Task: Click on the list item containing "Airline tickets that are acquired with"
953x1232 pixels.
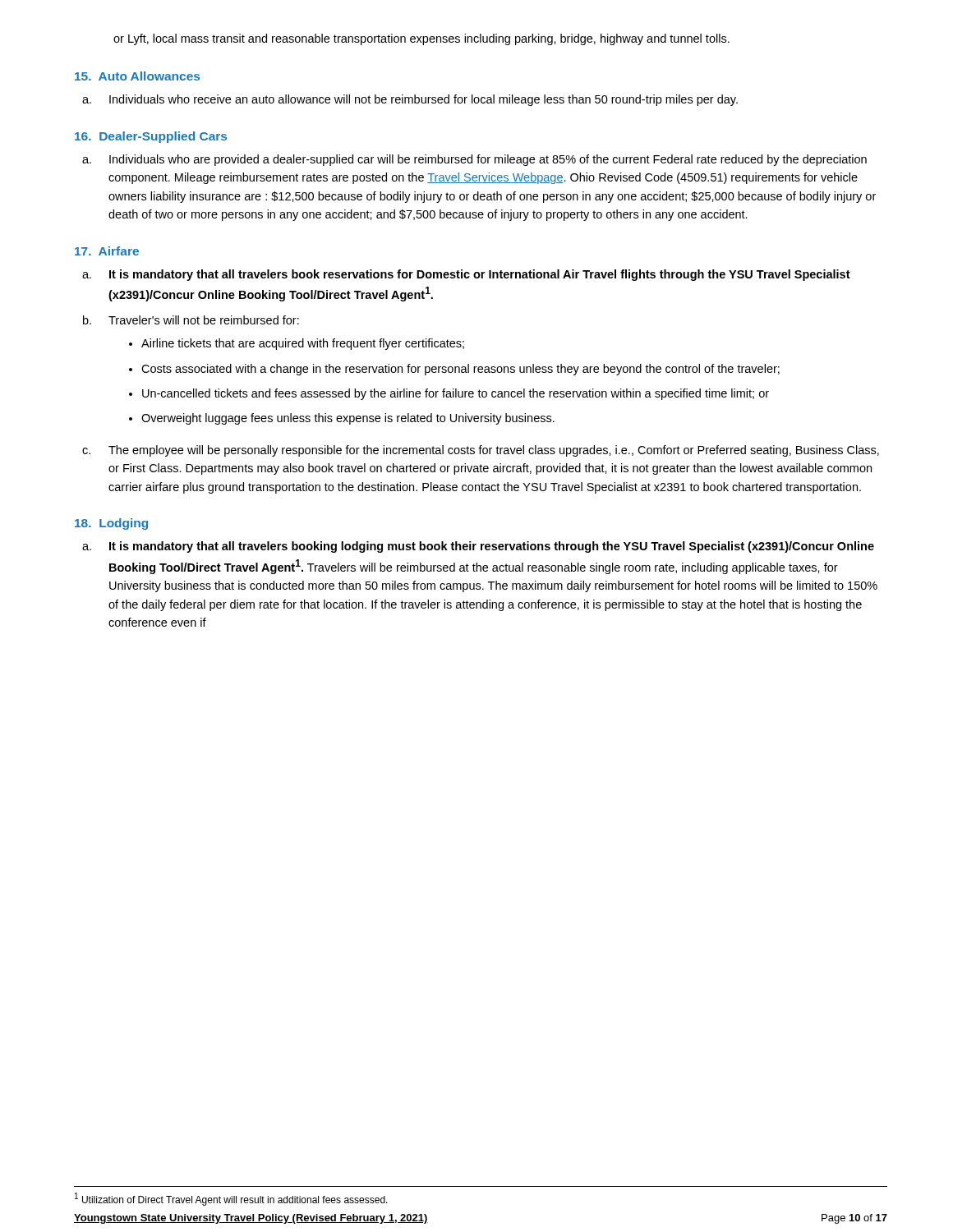Action: (303, 343)
